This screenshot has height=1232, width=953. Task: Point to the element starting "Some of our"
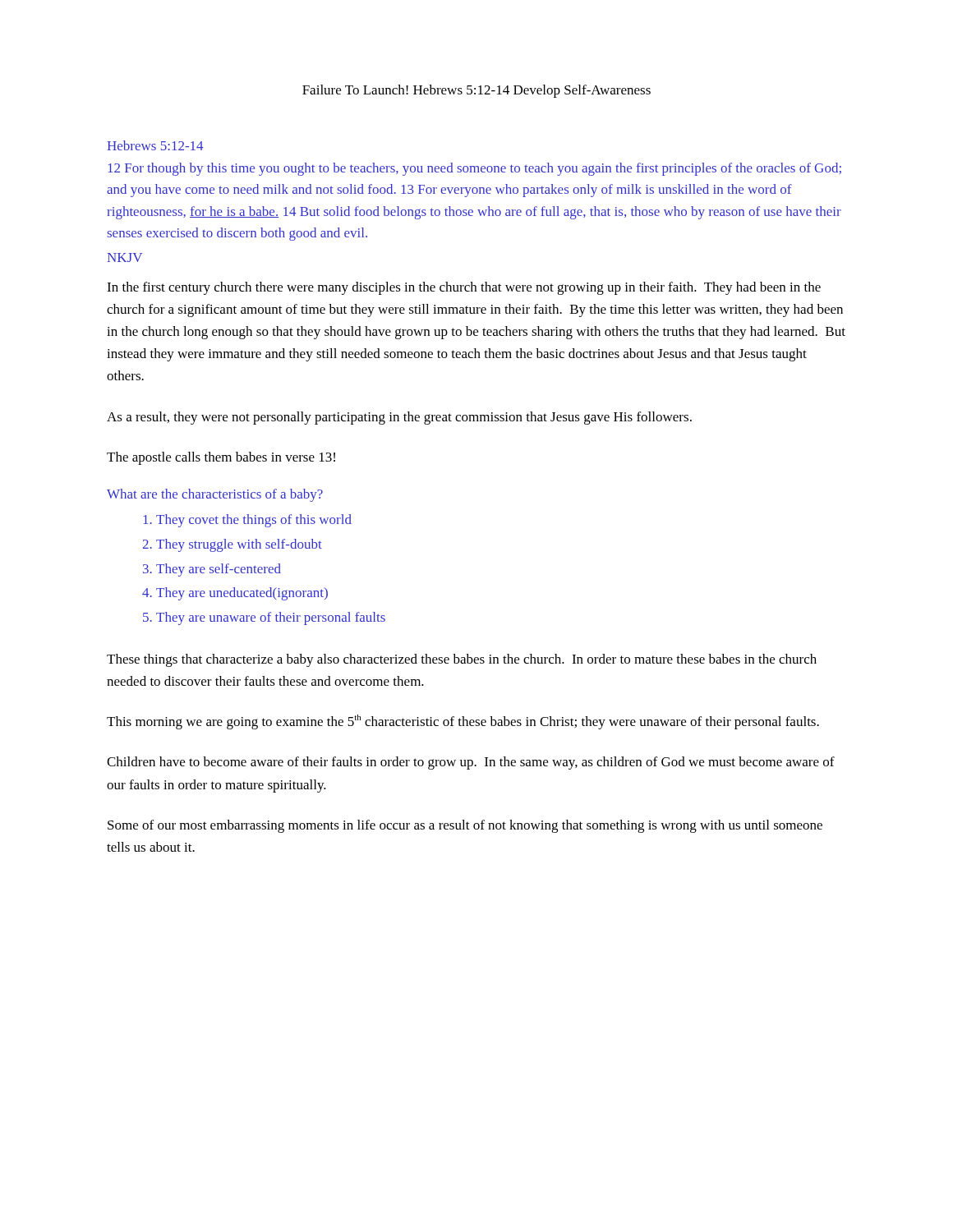(465, 836)
